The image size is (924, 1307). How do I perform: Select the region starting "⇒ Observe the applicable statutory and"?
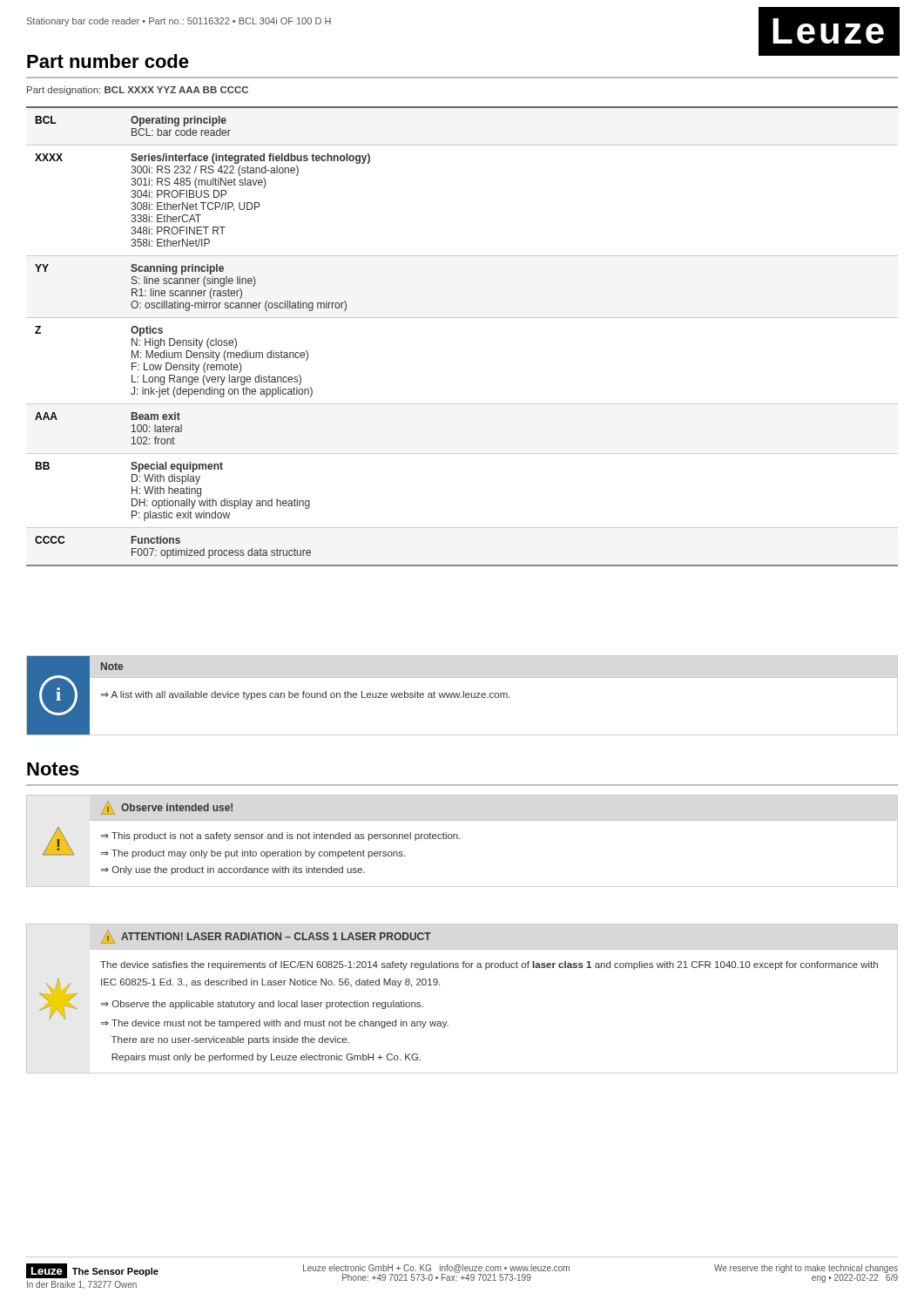click(x=262, y=1004)
